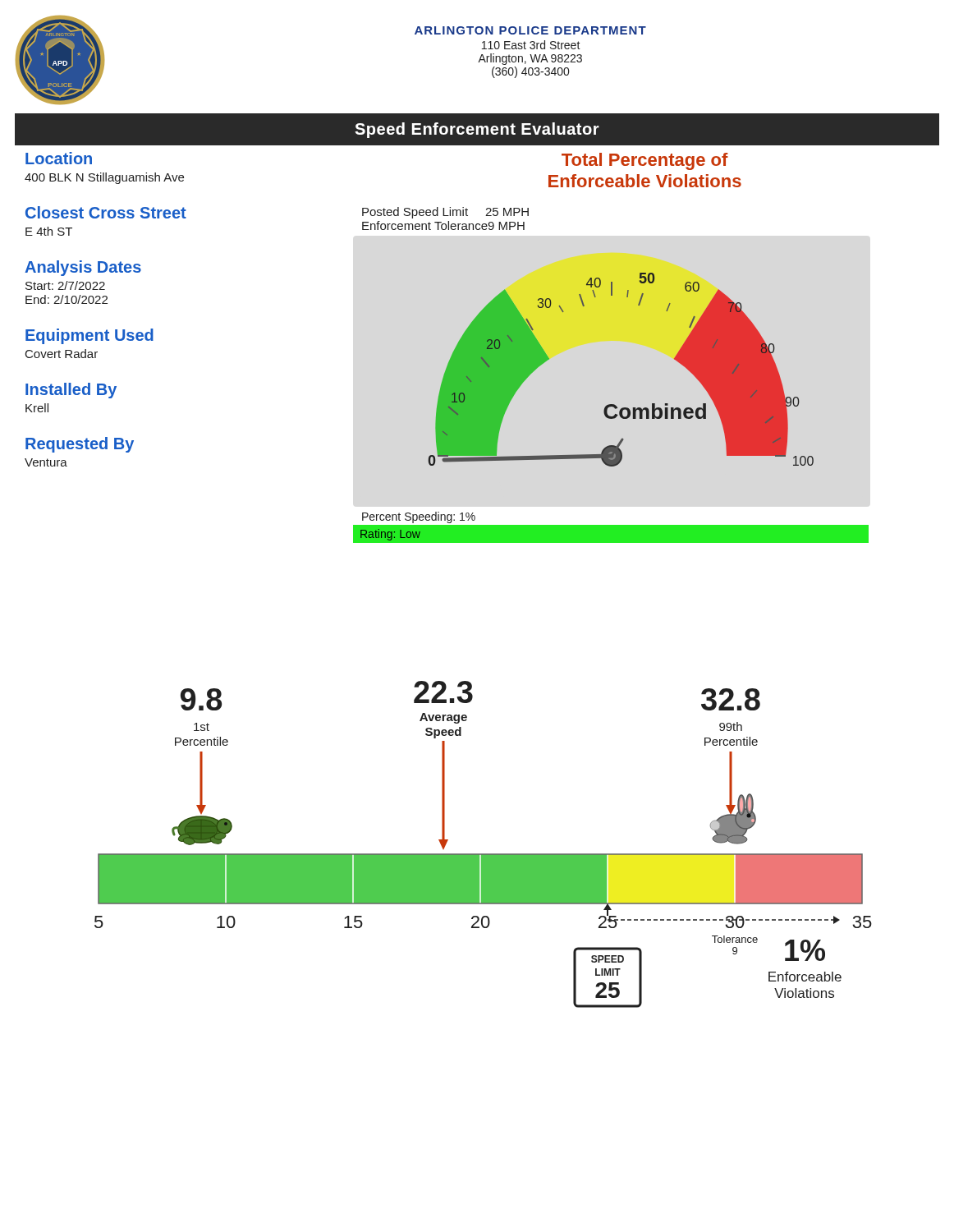Locate the text containing "Start: 2/7/2022 End: 2/10/2022"
Screen dimensions: 1232x954
click(x=66, y=292)
